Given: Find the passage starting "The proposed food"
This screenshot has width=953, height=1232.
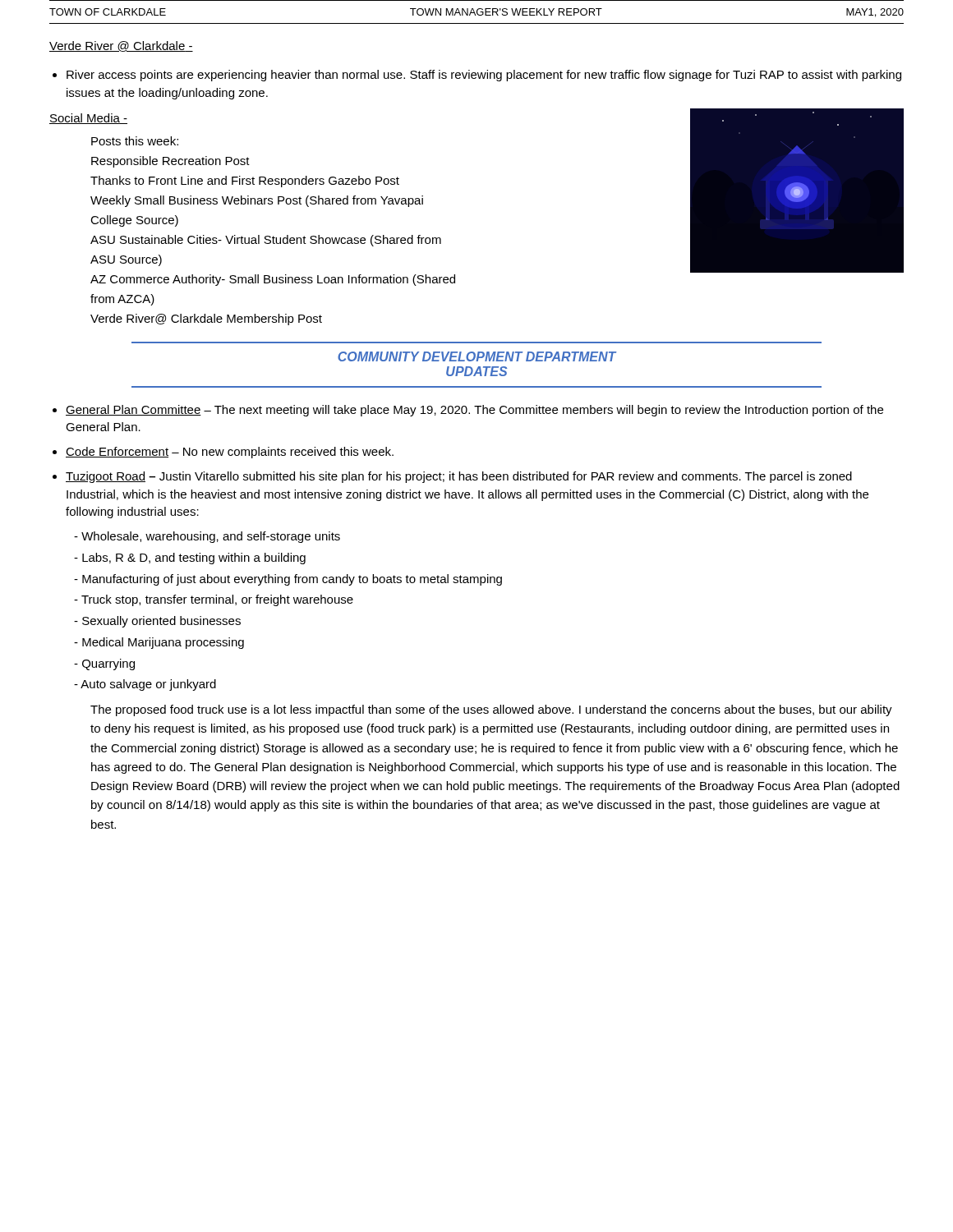Looking at the screenshot, I should click(495, 766).
